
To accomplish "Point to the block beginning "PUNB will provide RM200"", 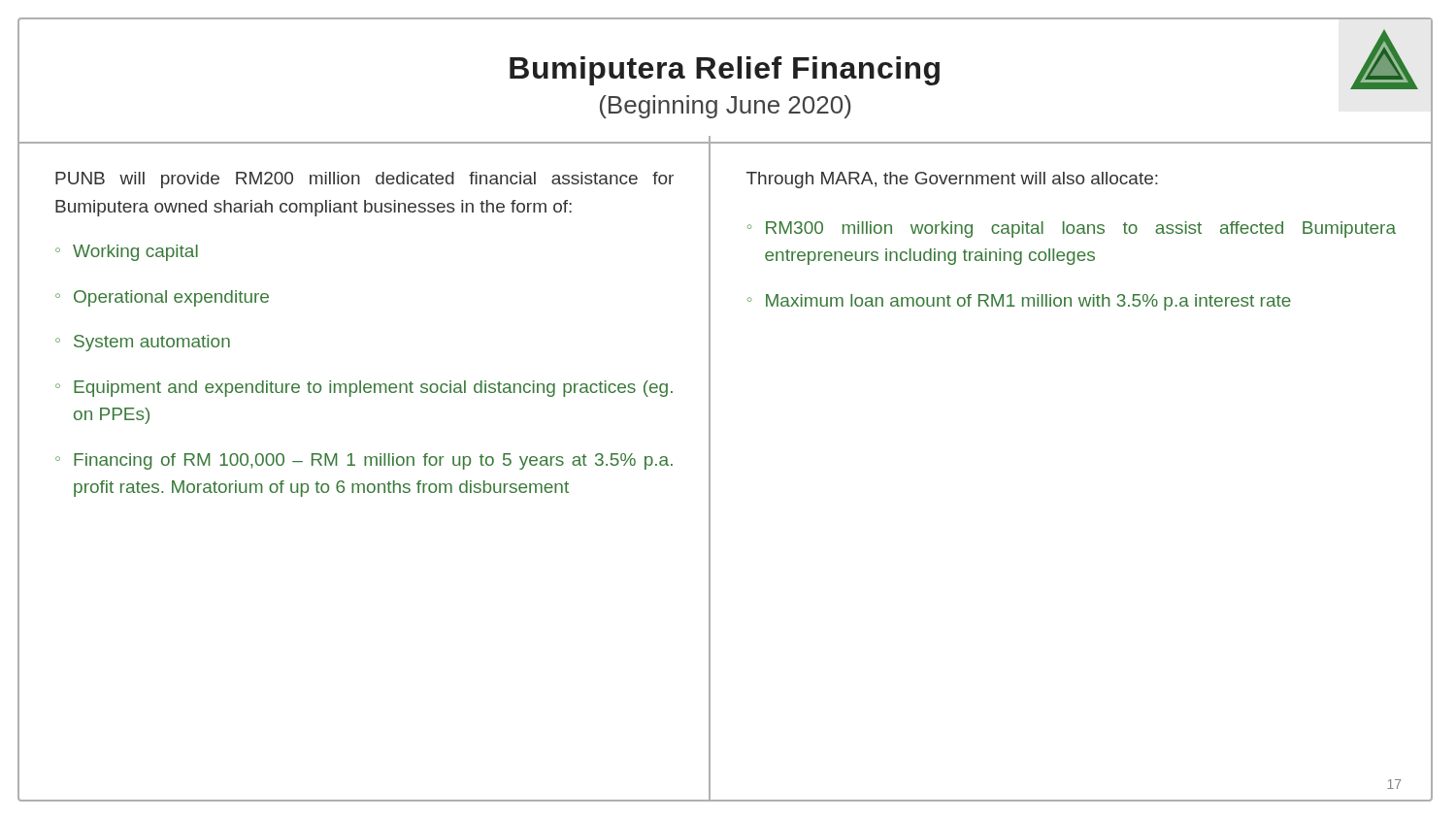I will (364, 192).
